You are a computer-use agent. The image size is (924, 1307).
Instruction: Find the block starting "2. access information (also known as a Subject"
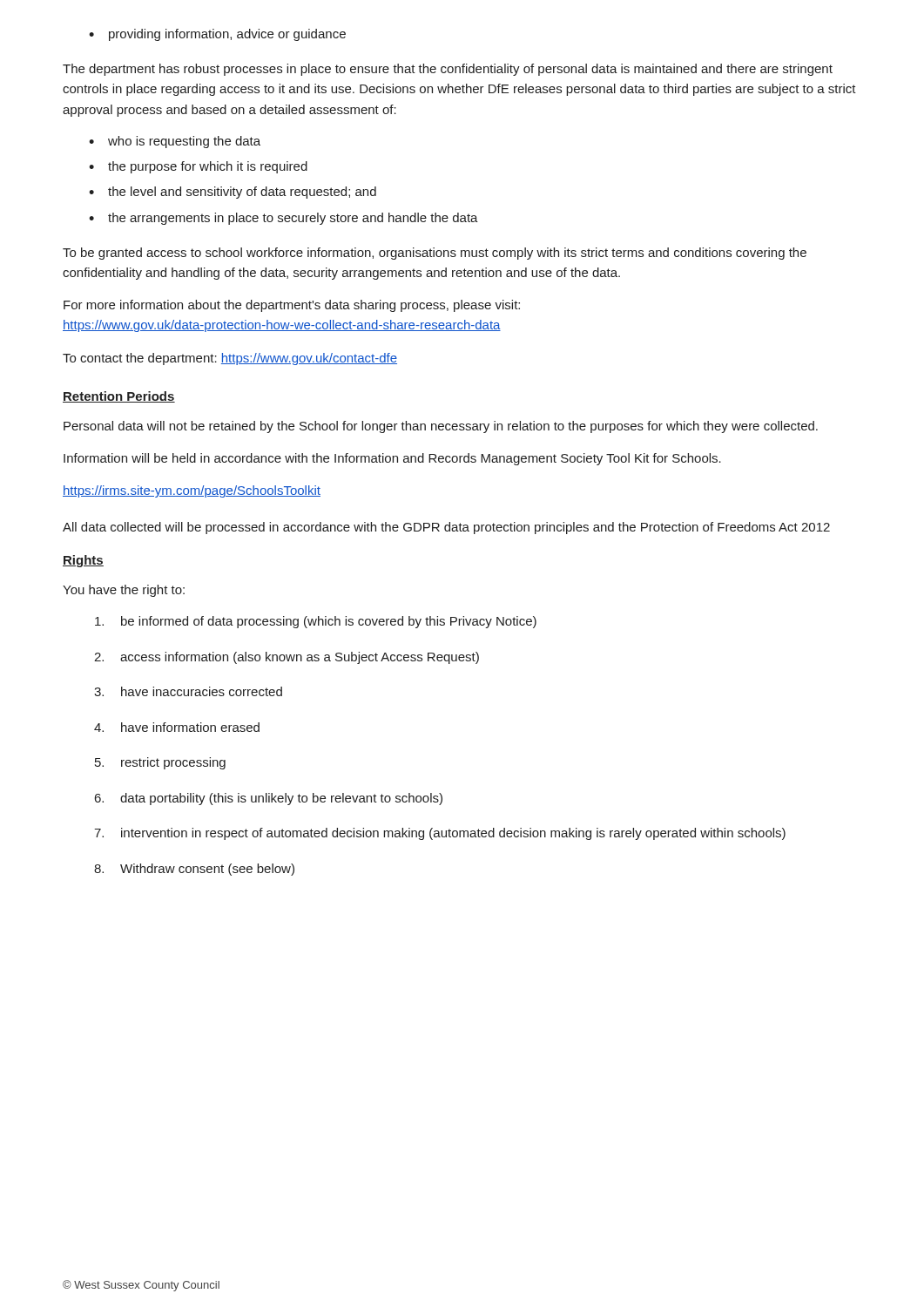[478, 657]
